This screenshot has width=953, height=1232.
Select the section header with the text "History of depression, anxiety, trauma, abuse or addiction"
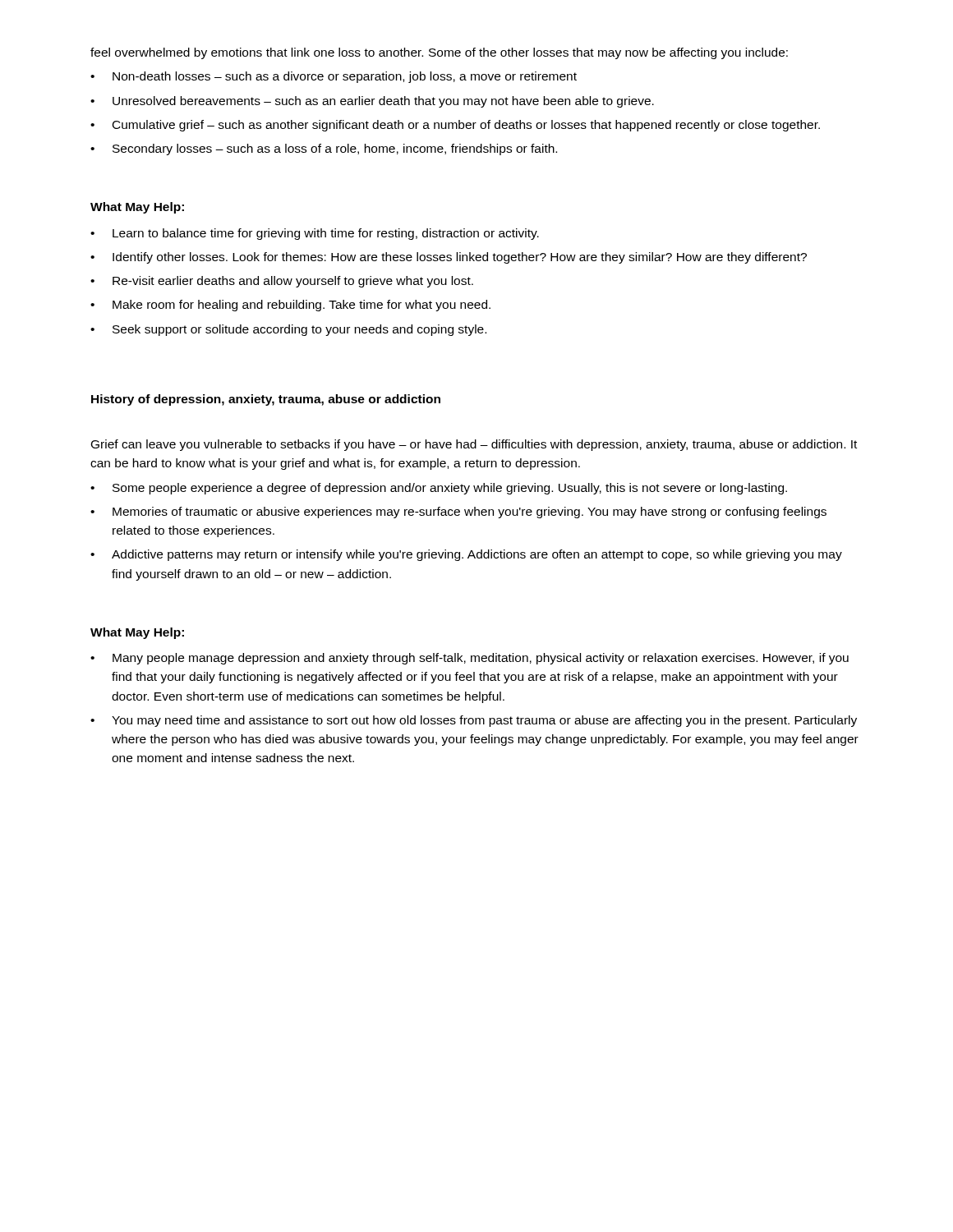[x=266, y=399]
